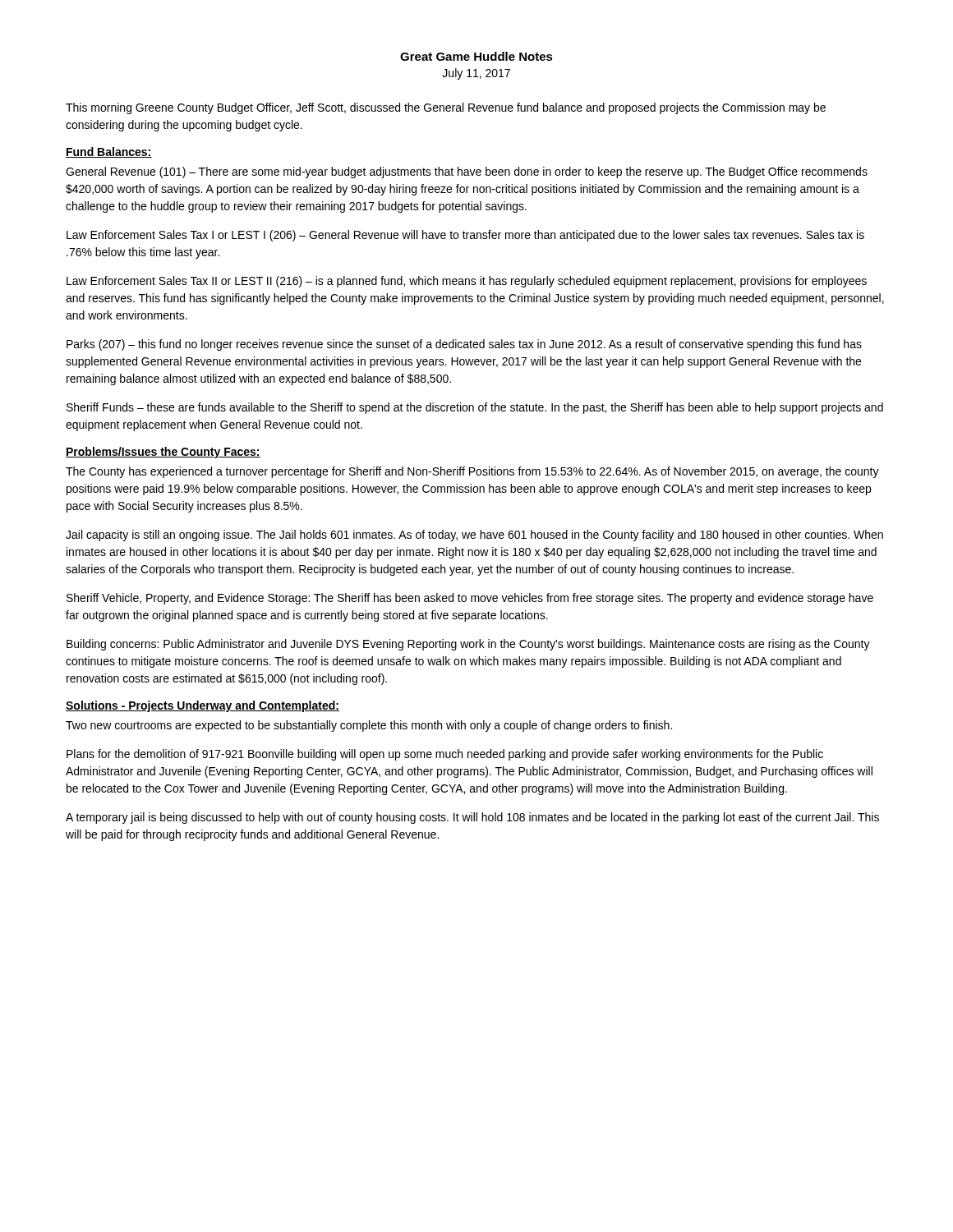Screen dimensions: 1232x953
Task: Point to the passage starting "Solutions - Projects Underway and Contemplated:"
Action: (203, 706)
